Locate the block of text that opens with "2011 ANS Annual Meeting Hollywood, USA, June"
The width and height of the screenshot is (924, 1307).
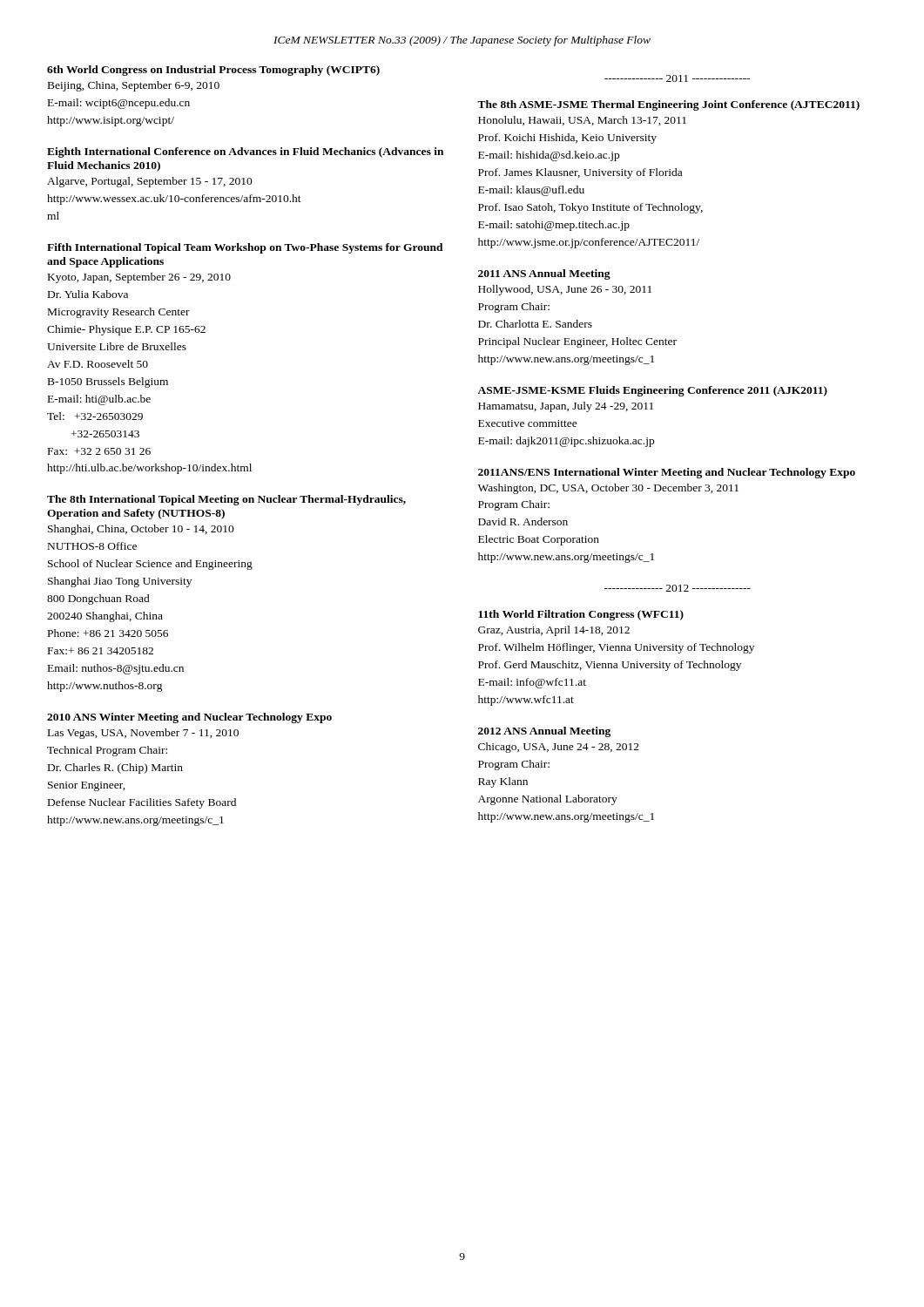544,274
